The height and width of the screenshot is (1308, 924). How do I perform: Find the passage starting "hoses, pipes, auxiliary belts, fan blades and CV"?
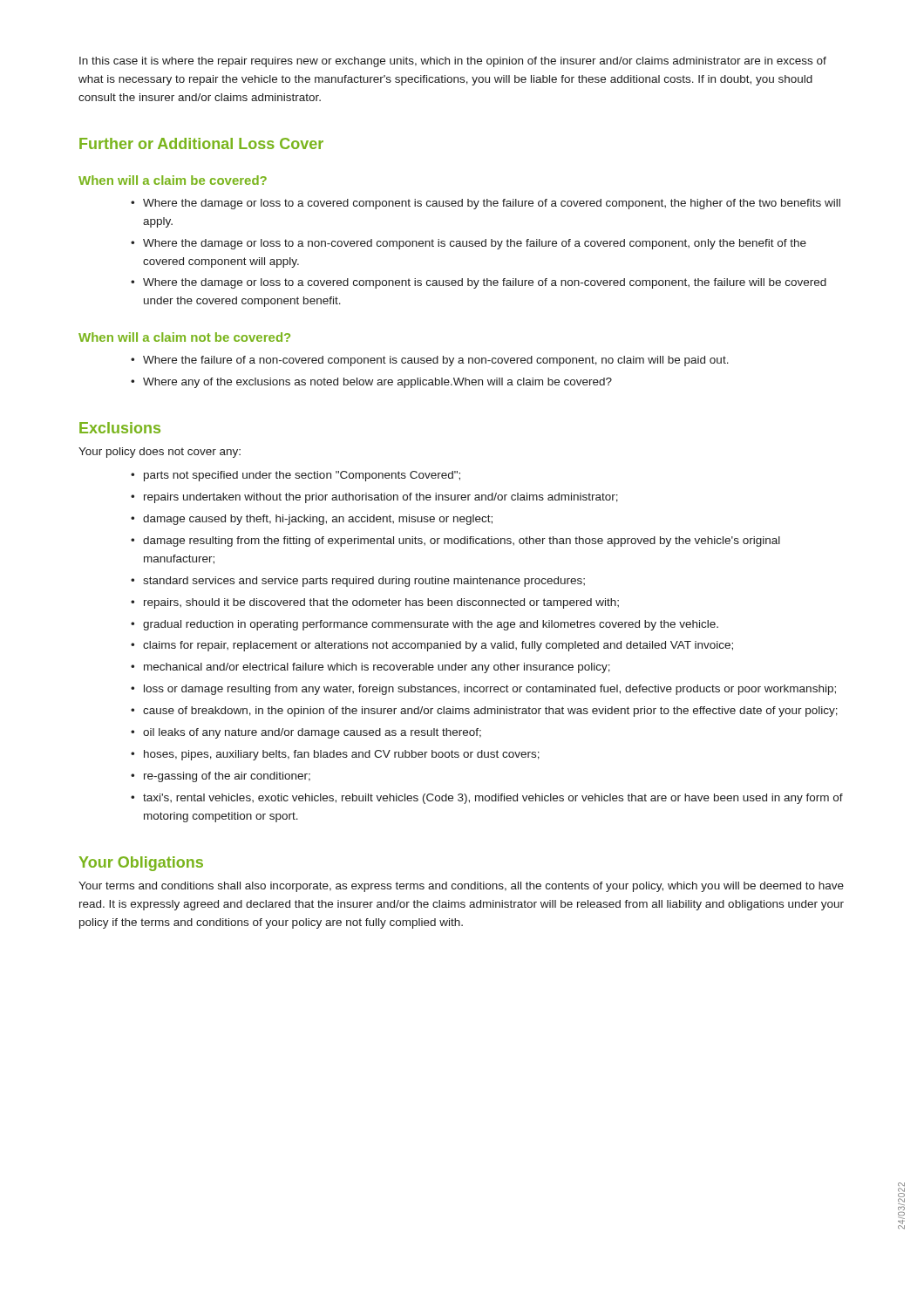point(341,754)
